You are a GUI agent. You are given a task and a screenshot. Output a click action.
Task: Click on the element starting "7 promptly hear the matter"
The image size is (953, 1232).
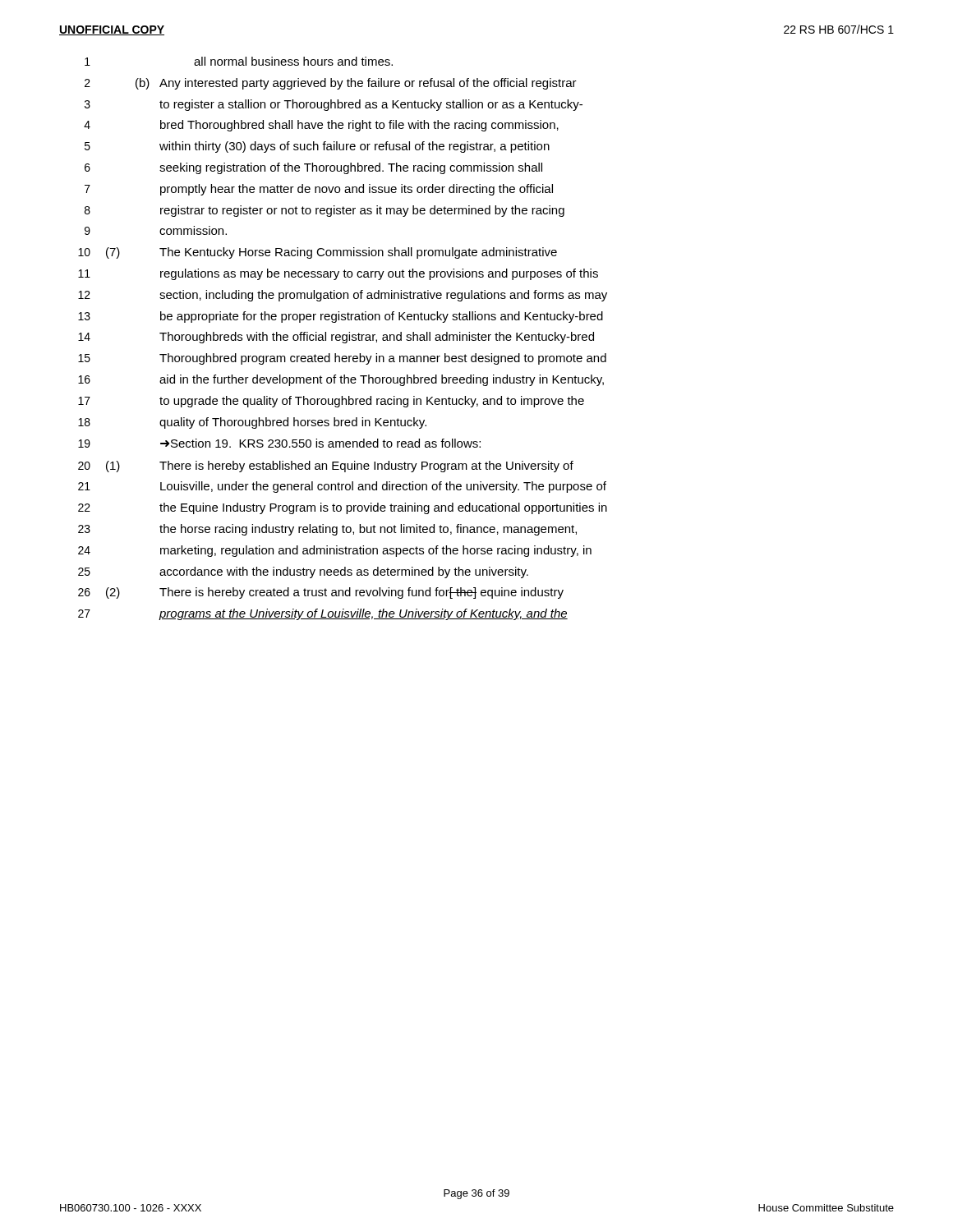[x=476, y=189]
